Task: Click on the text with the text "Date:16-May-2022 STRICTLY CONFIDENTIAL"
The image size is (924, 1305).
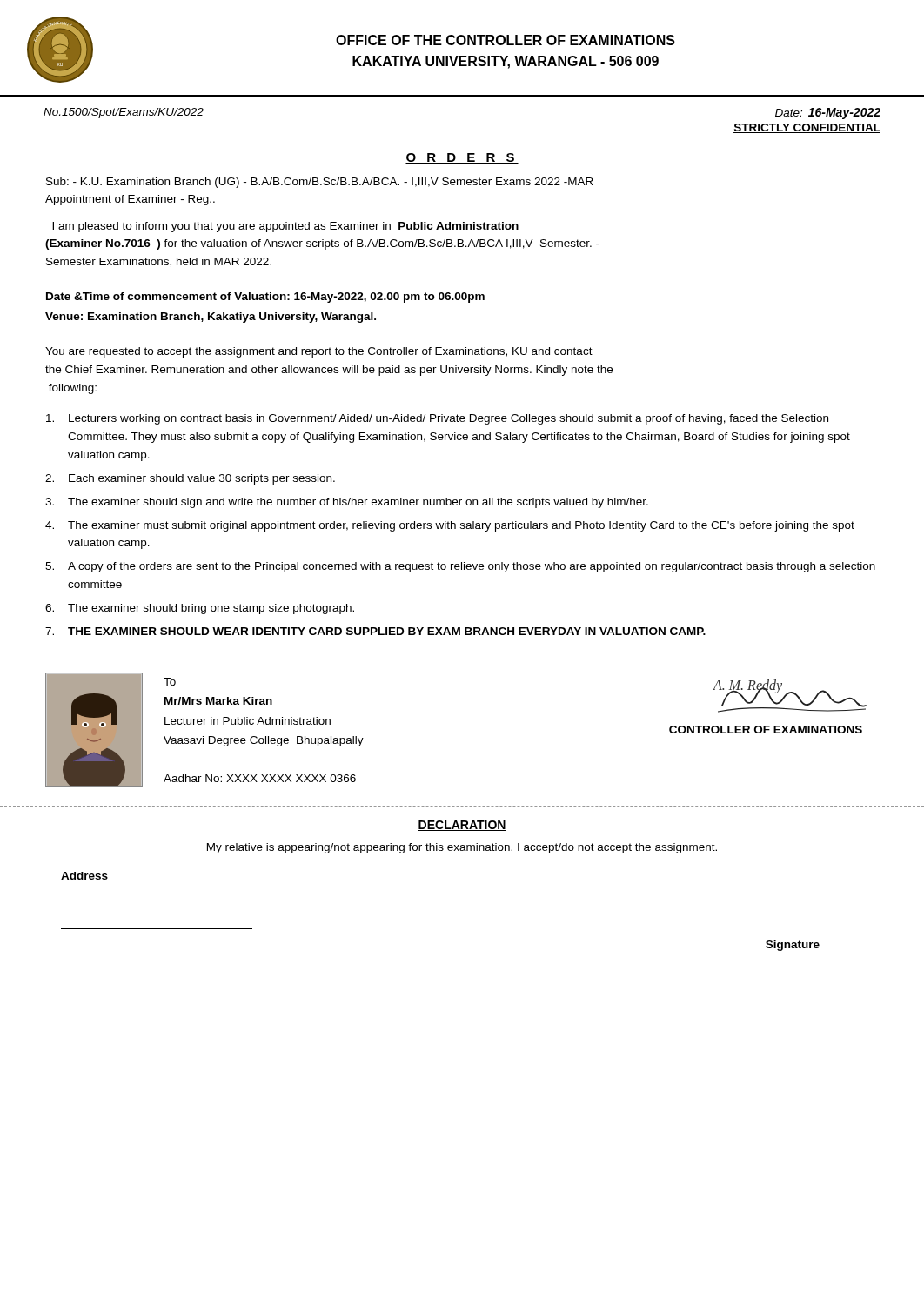Action: (807, 120)
